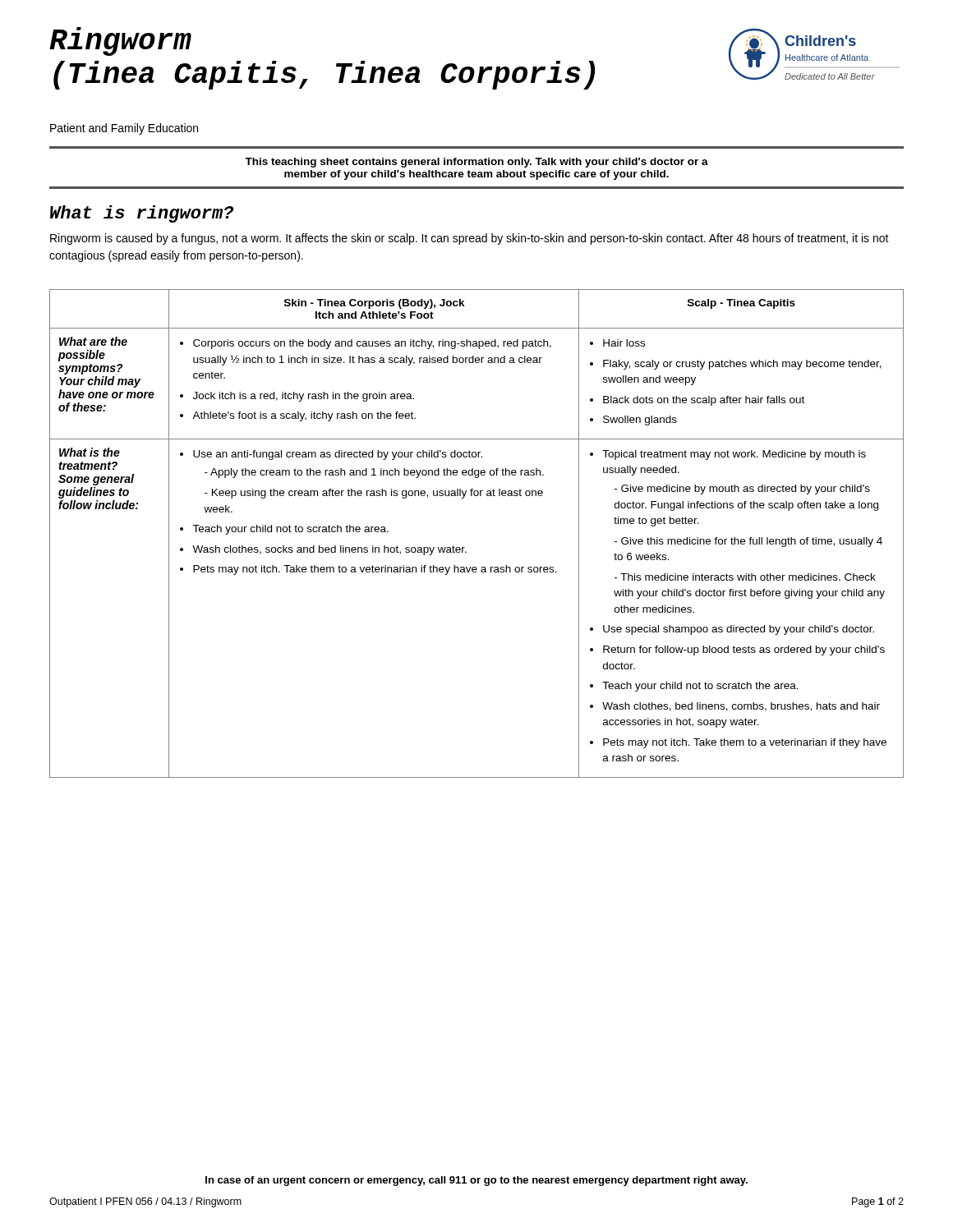The width and height of the screenshot is (953, 1232).
Task: Find "Patient and Family Education" on this page
Action: [x=124, y=128]
